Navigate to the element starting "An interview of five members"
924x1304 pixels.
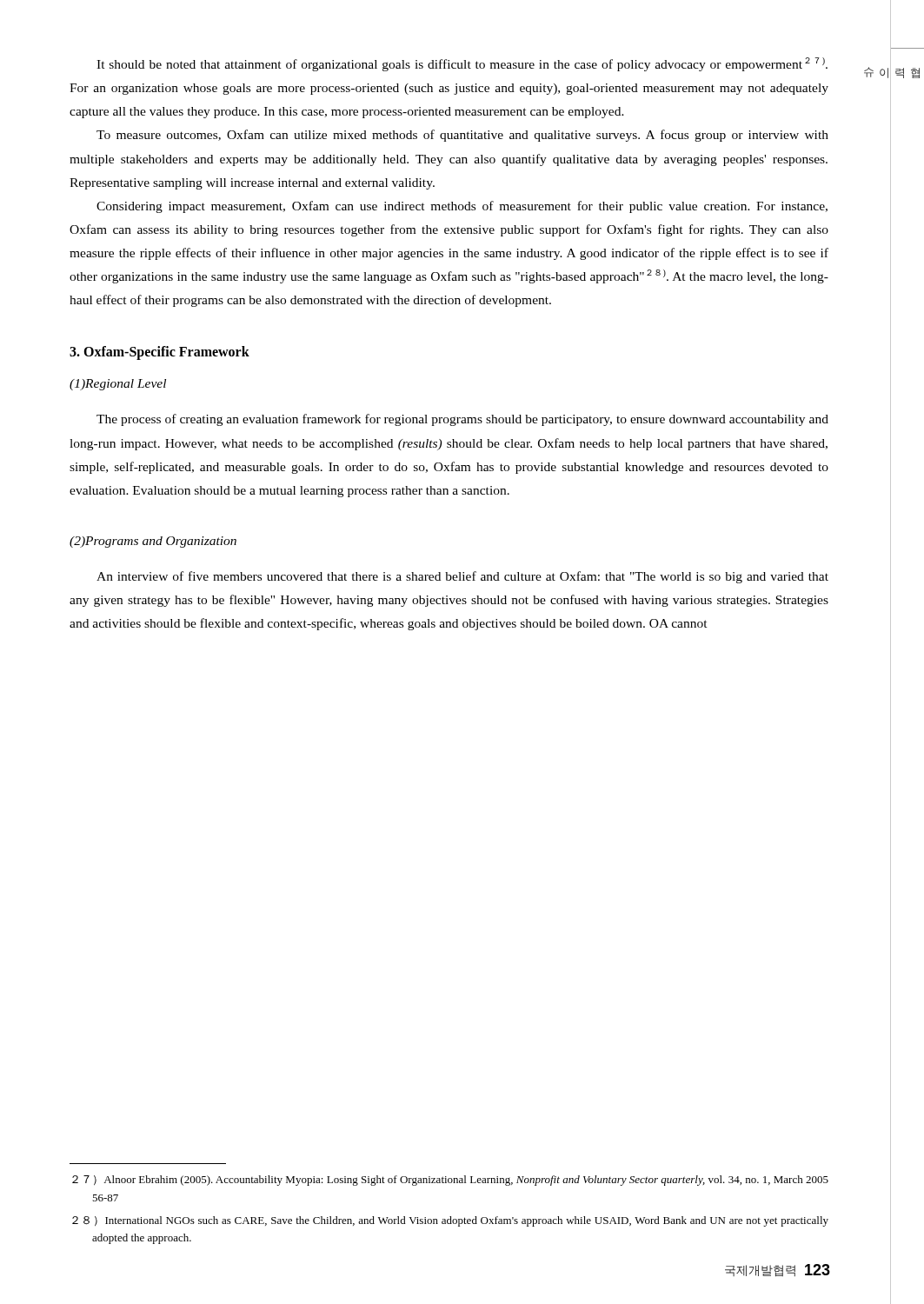coord(449,599)
